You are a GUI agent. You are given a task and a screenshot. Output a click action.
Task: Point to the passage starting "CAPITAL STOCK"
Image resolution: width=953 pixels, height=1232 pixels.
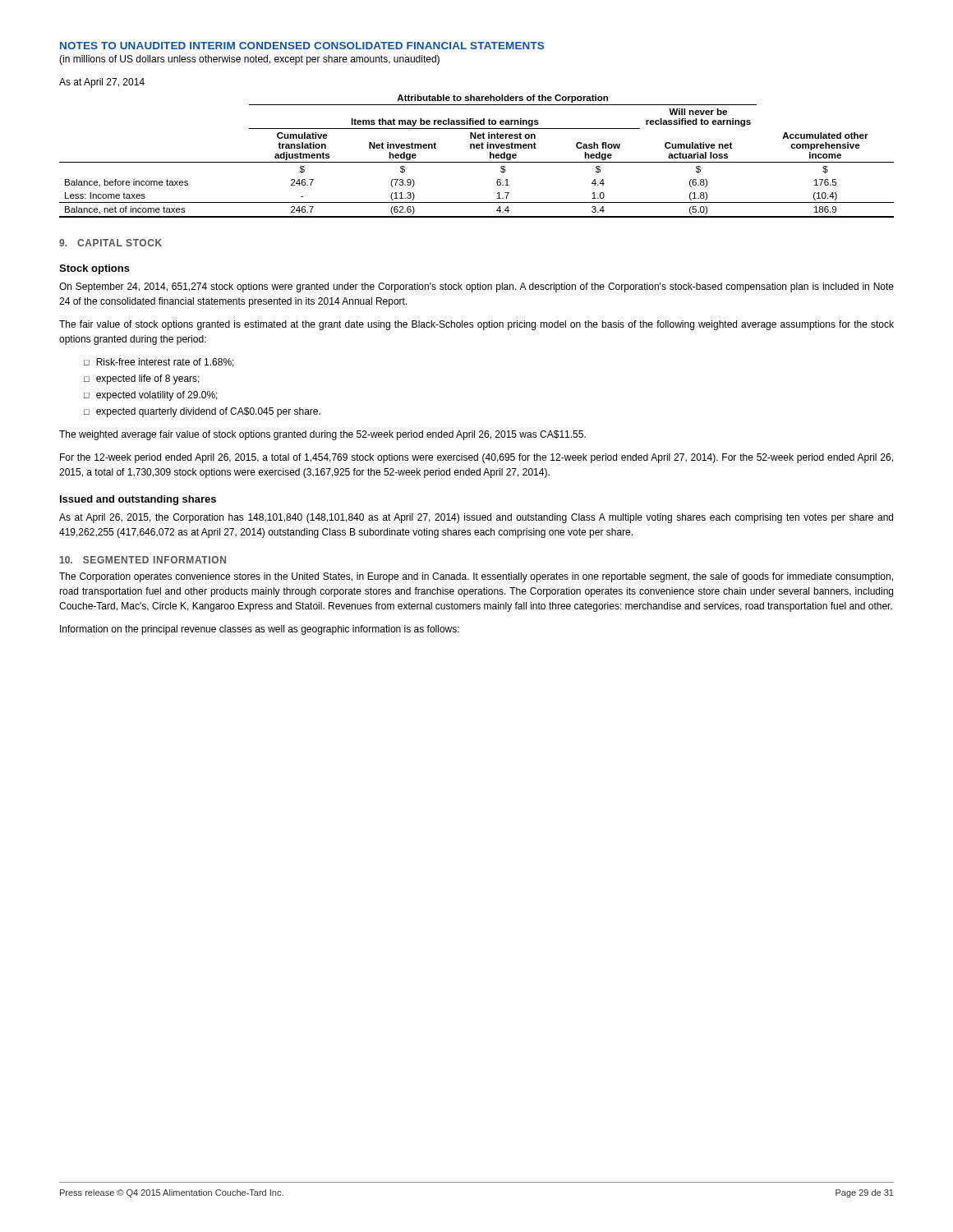[x=120, y=243]
